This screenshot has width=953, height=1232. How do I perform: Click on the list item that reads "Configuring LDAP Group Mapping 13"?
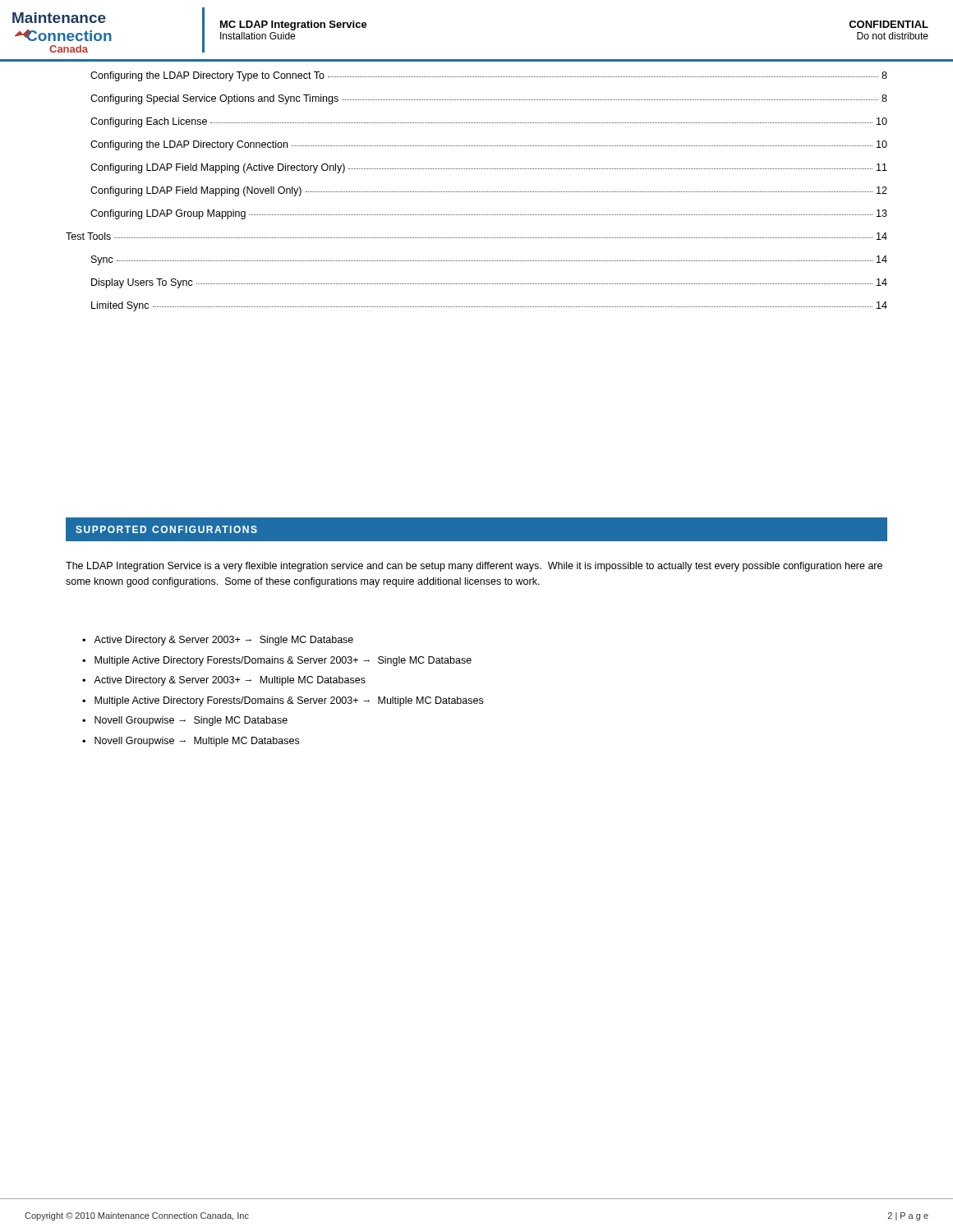click(489, 214)
